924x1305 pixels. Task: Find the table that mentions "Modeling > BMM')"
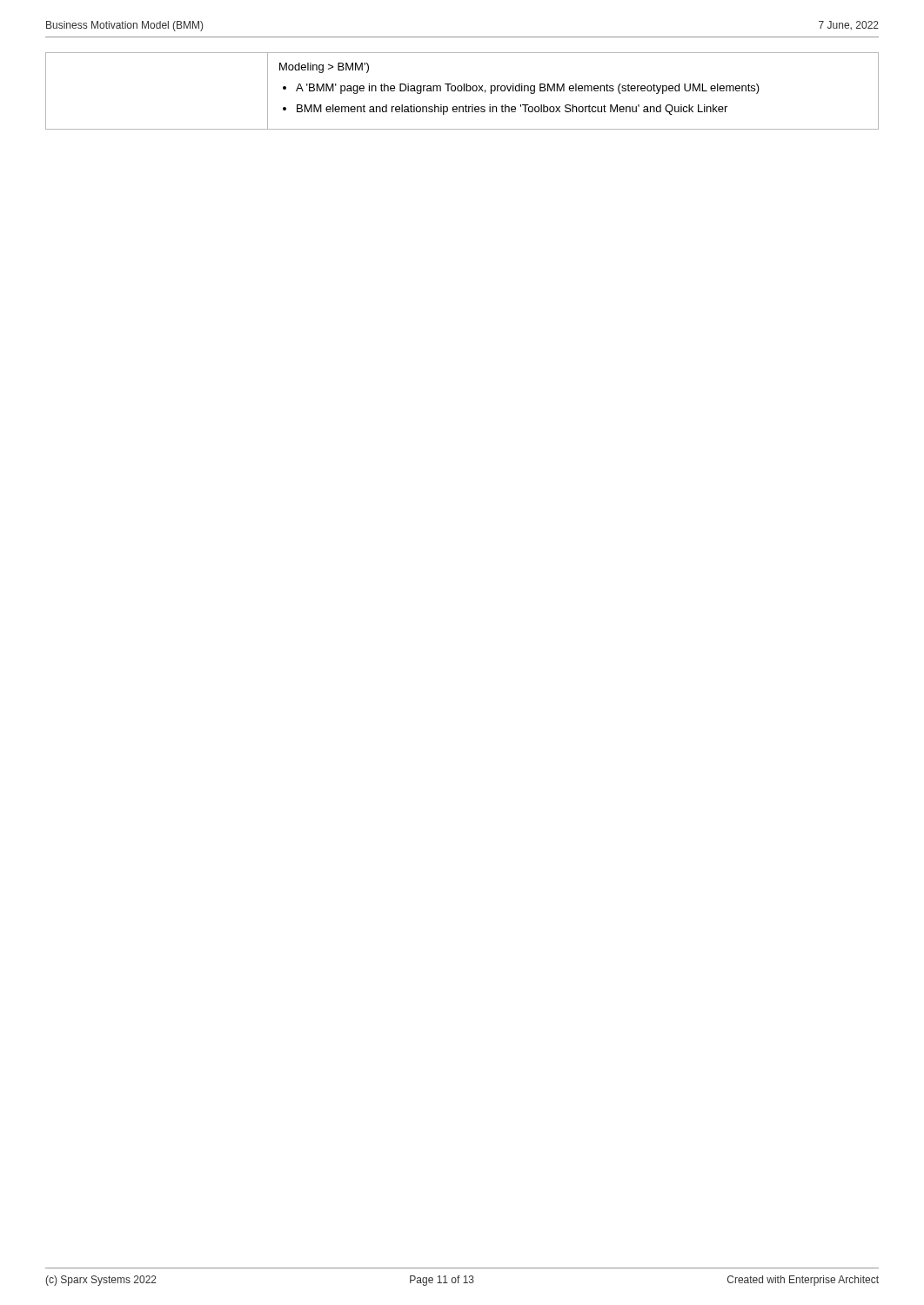tap(462, 91)
